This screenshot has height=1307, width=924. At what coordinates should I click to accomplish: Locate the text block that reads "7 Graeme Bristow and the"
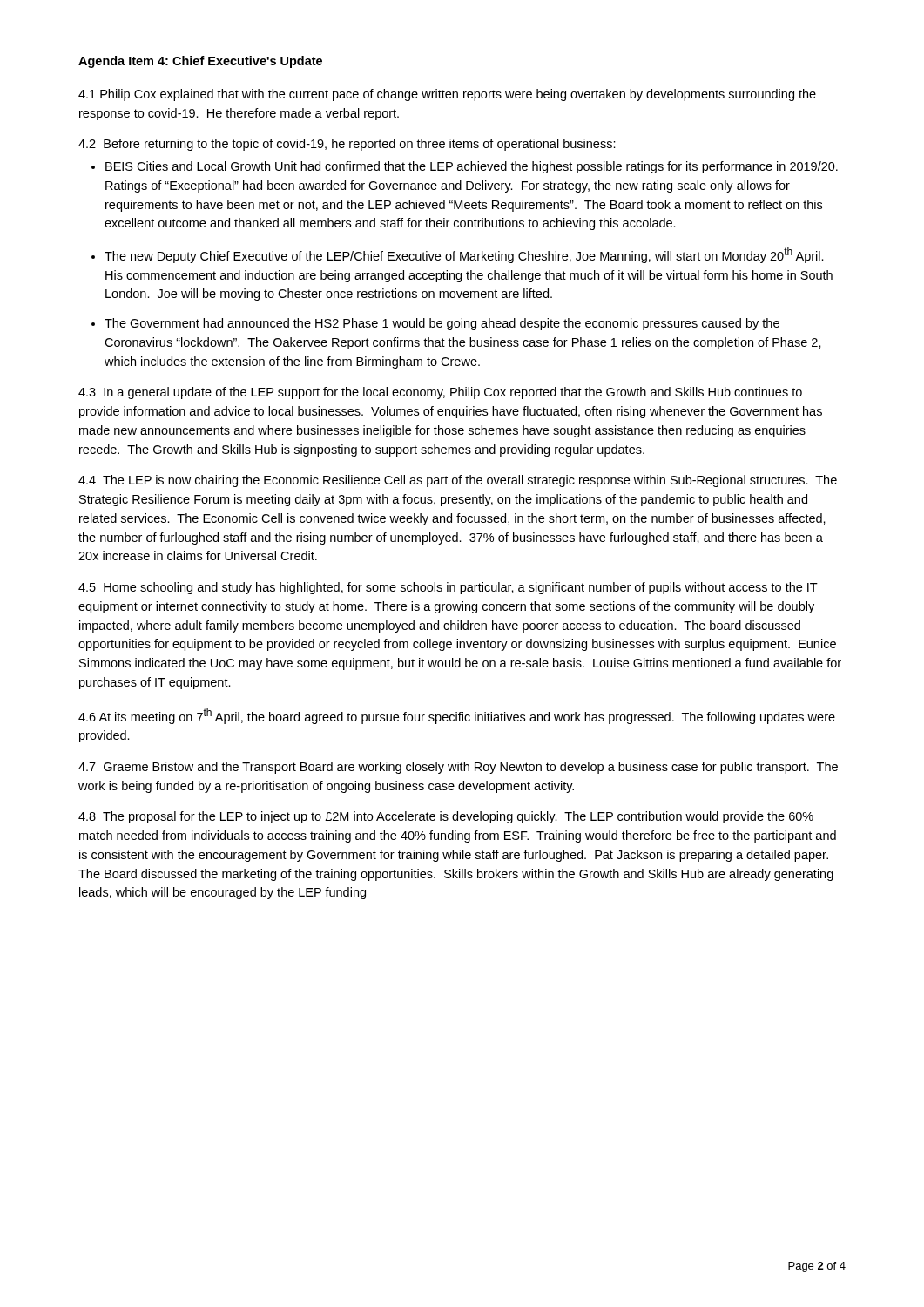(458, 776)
